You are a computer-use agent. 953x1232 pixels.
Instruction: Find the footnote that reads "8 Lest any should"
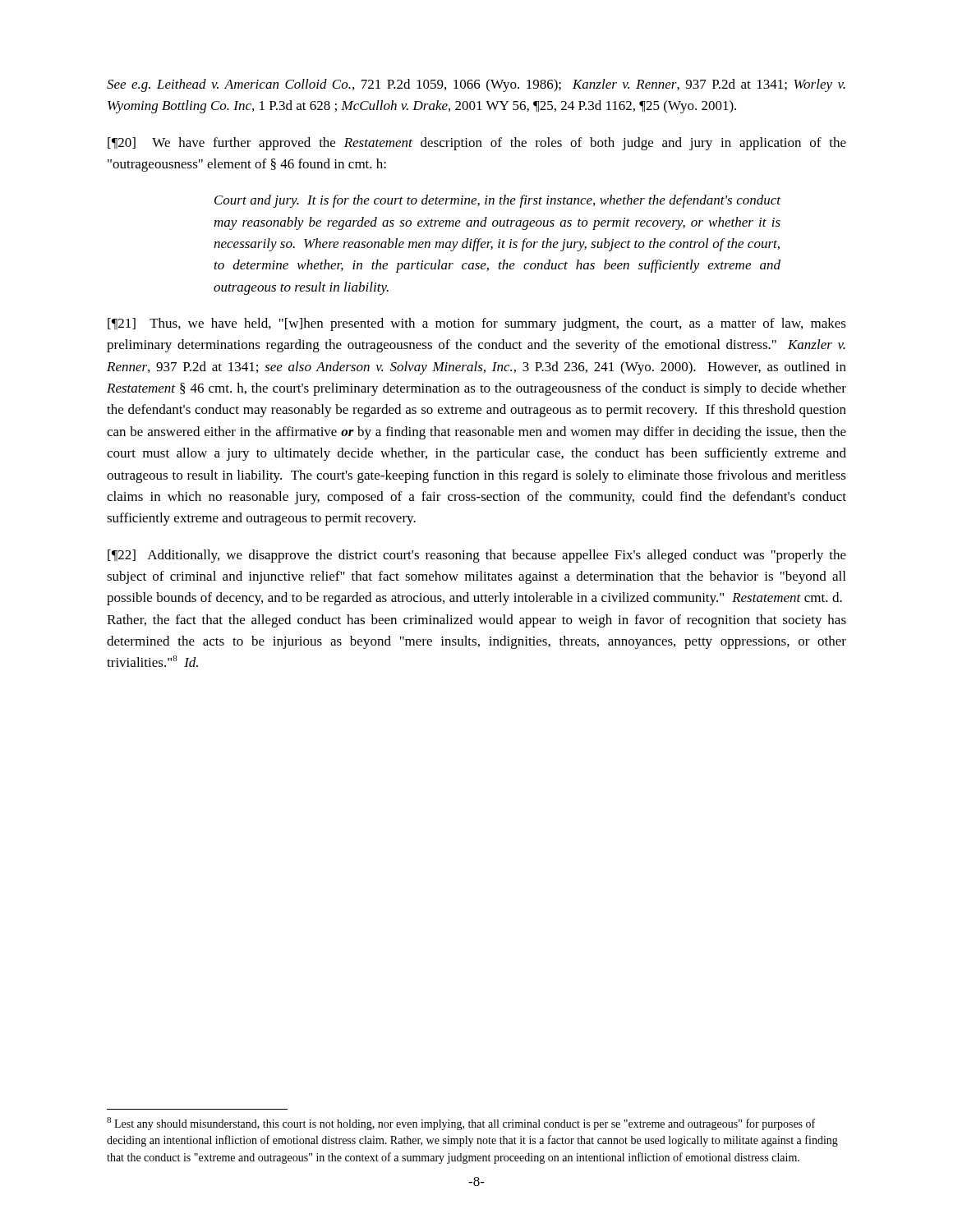tap(472, 1140)
